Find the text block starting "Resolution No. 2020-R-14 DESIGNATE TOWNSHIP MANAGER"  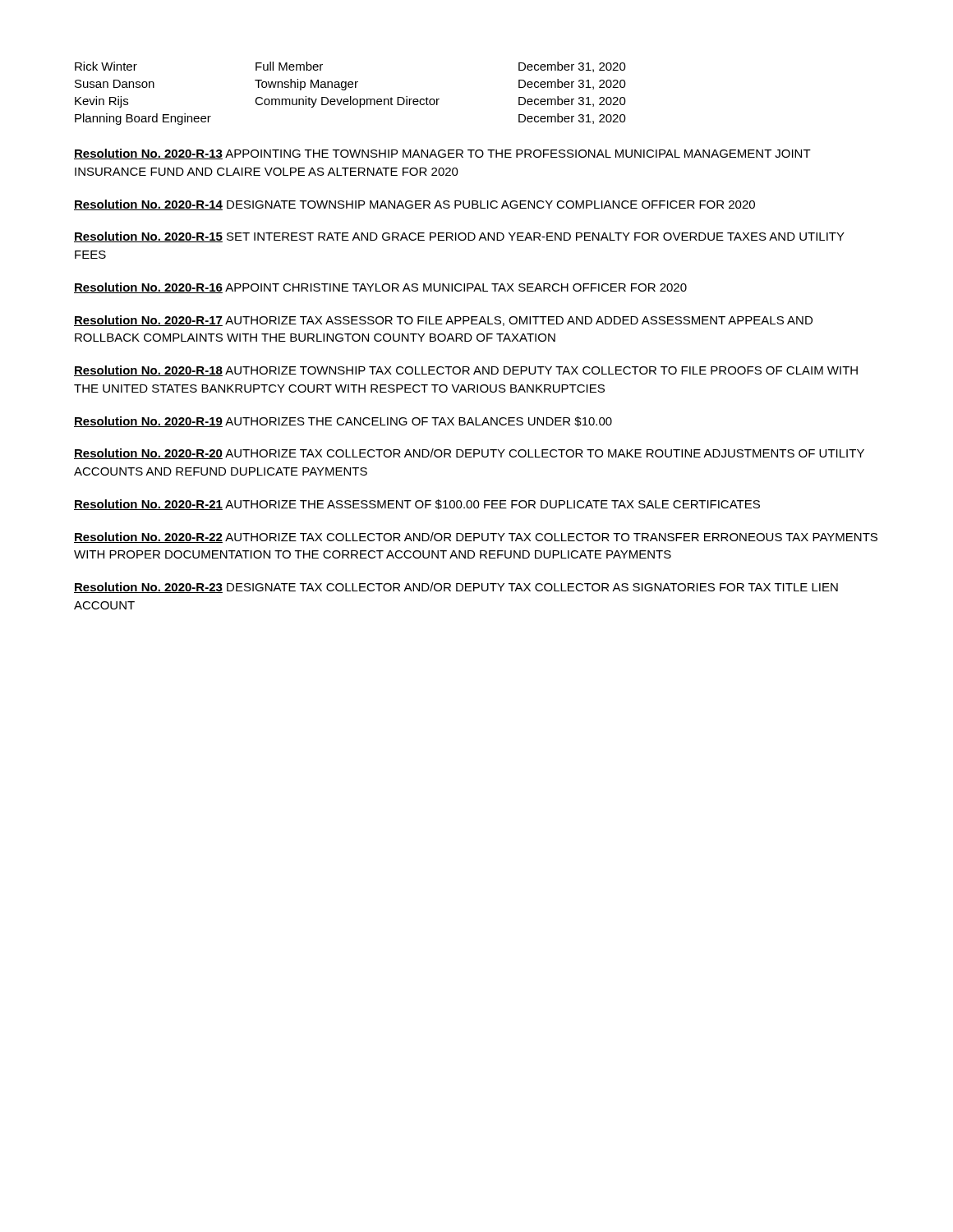click(x=415, y=204)
